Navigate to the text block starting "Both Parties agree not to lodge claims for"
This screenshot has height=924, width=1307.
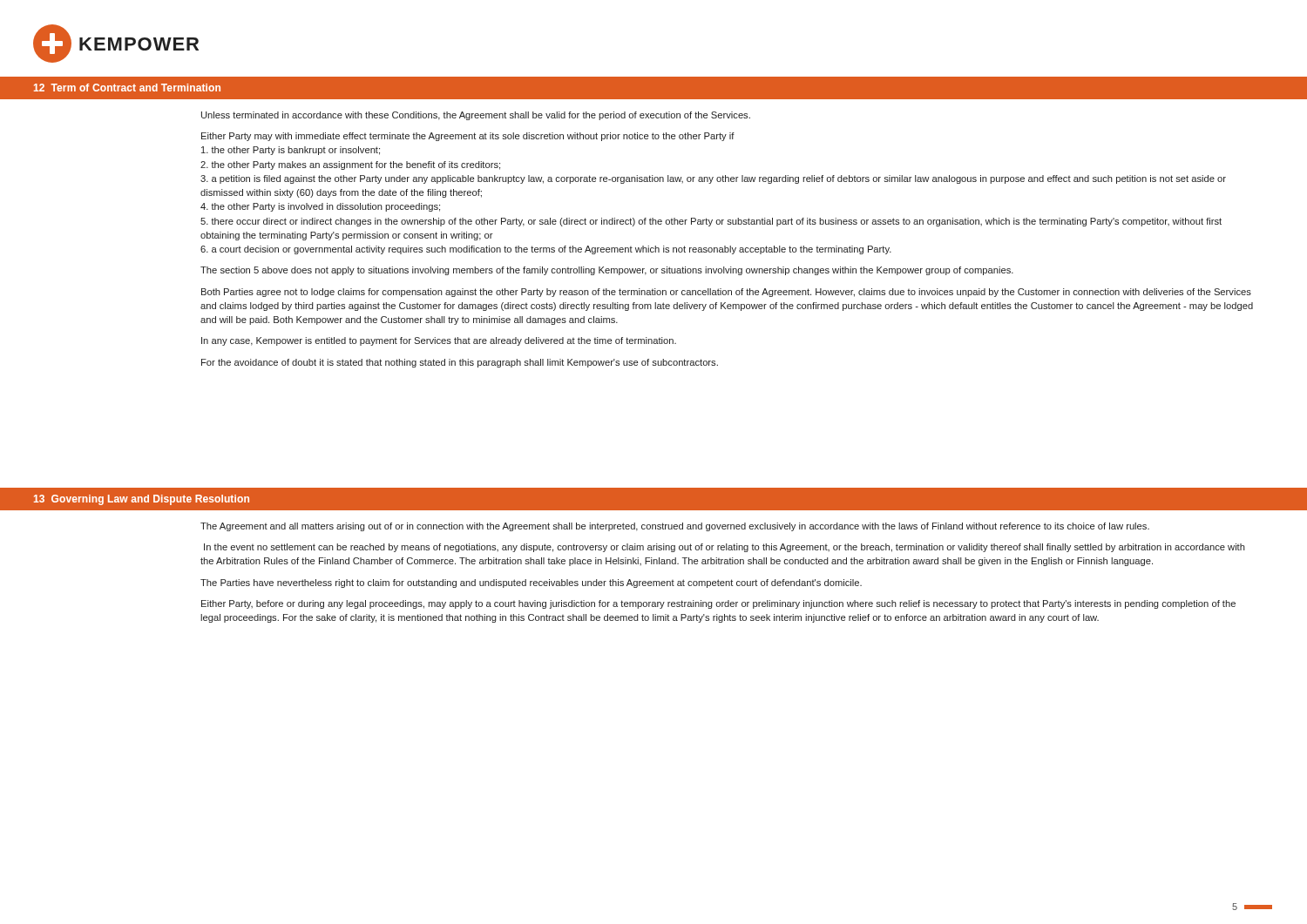727,306
